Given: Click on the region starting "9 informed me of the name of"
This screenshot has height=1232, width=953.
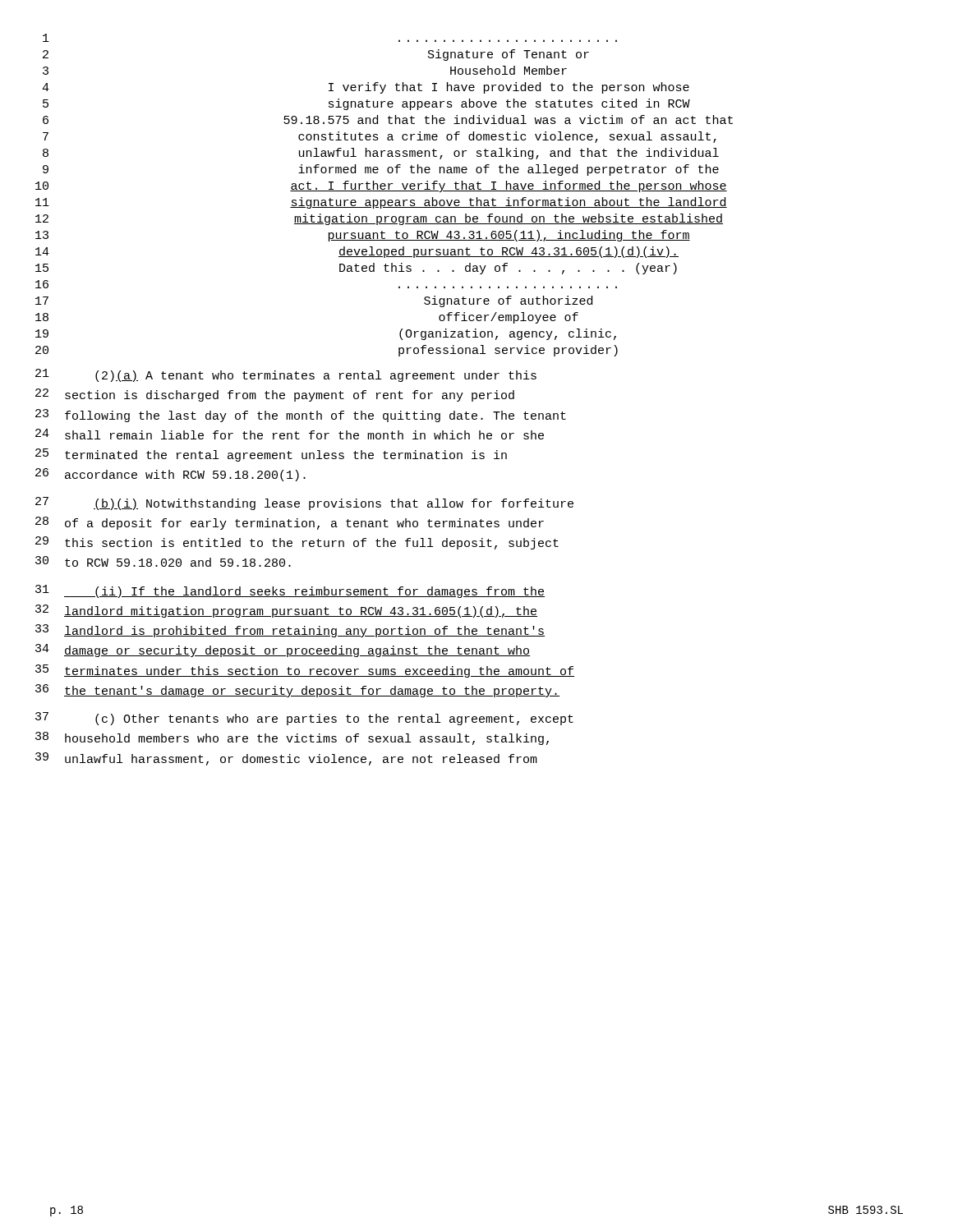Looking at the screenshot, I should [x=476, y=170].
